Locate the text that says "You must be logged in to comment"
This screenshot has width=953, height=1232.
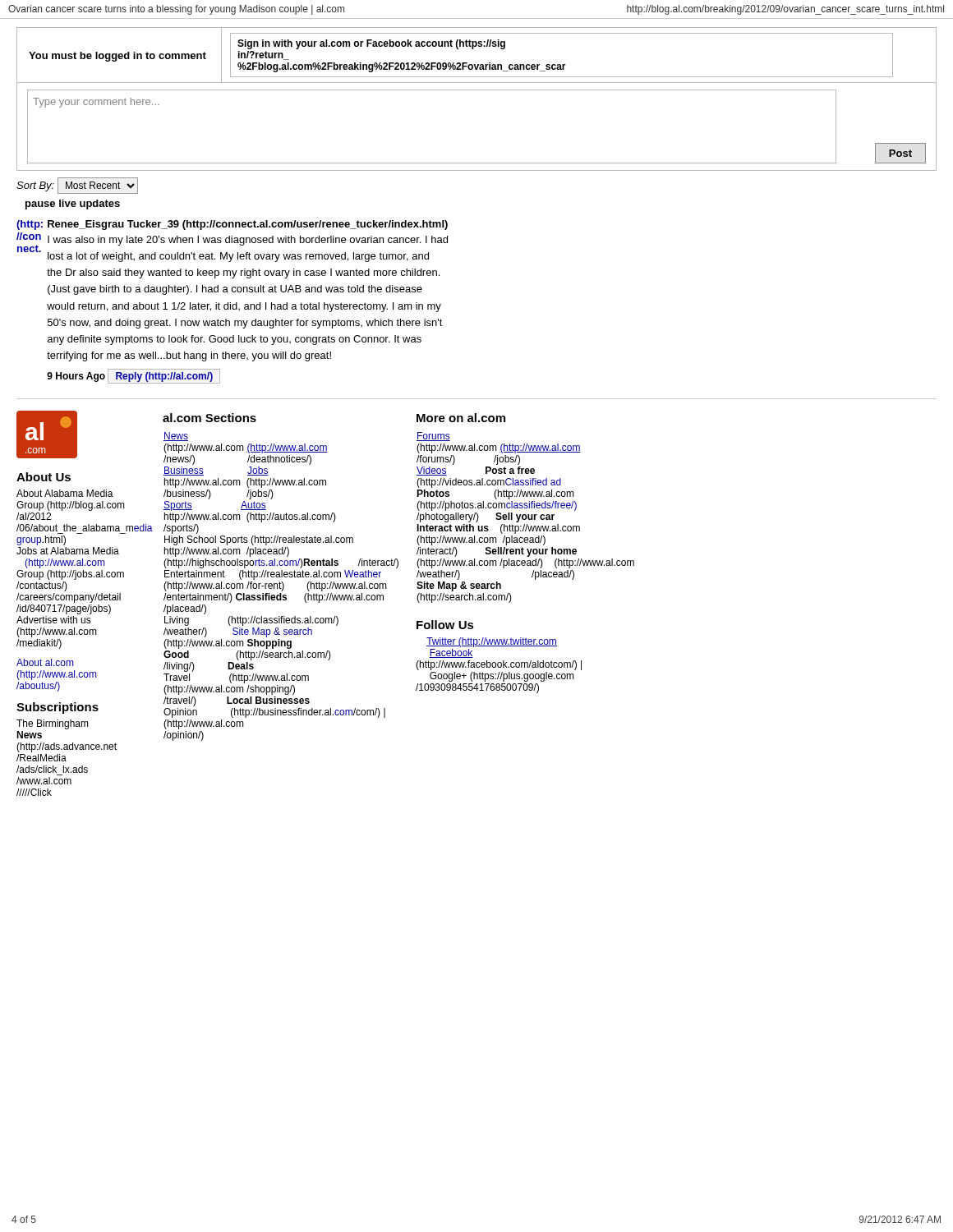click(x=117, y=55)
